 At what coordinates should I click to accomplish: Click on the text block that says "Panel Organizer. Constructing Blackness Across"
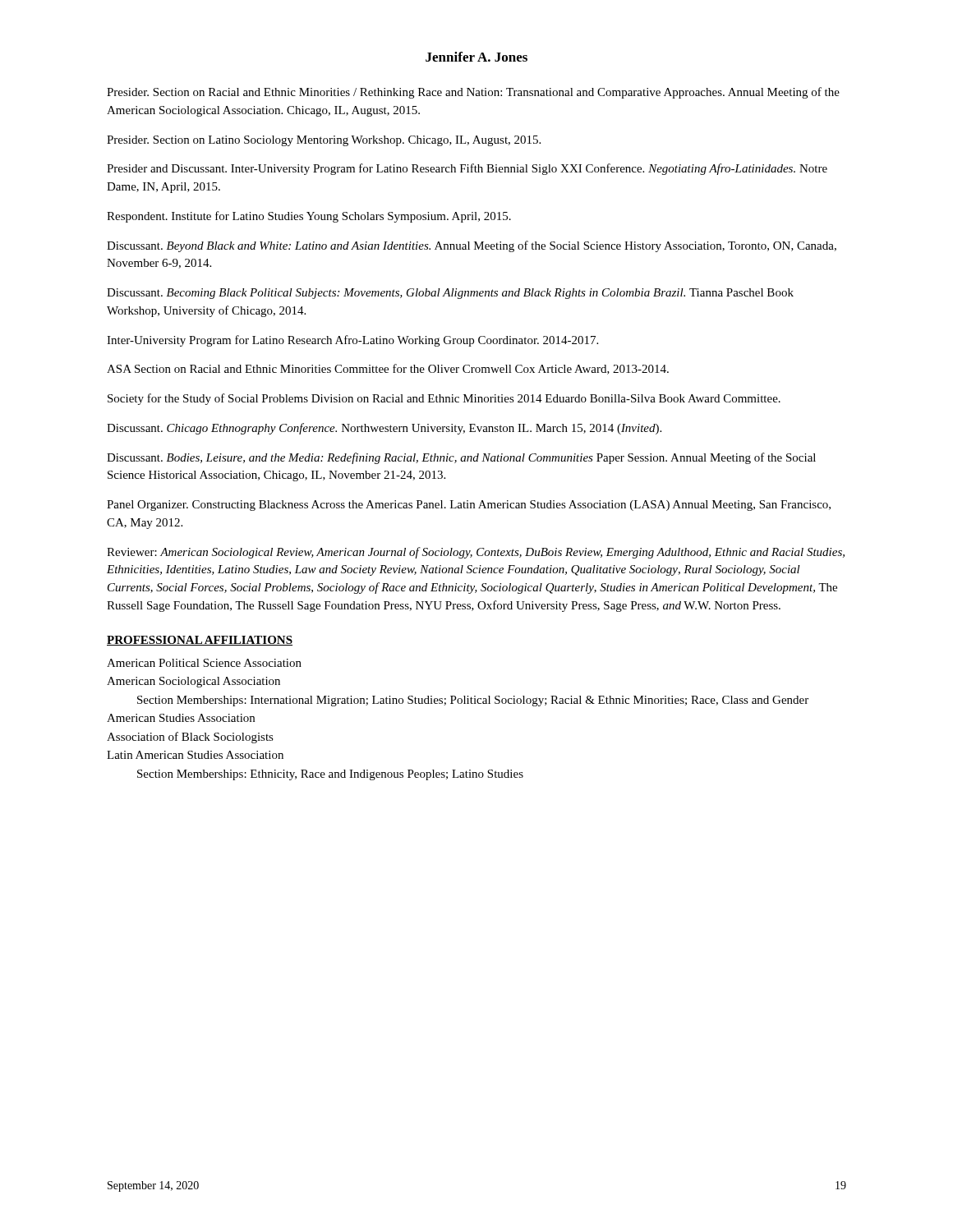coord(469,513)
